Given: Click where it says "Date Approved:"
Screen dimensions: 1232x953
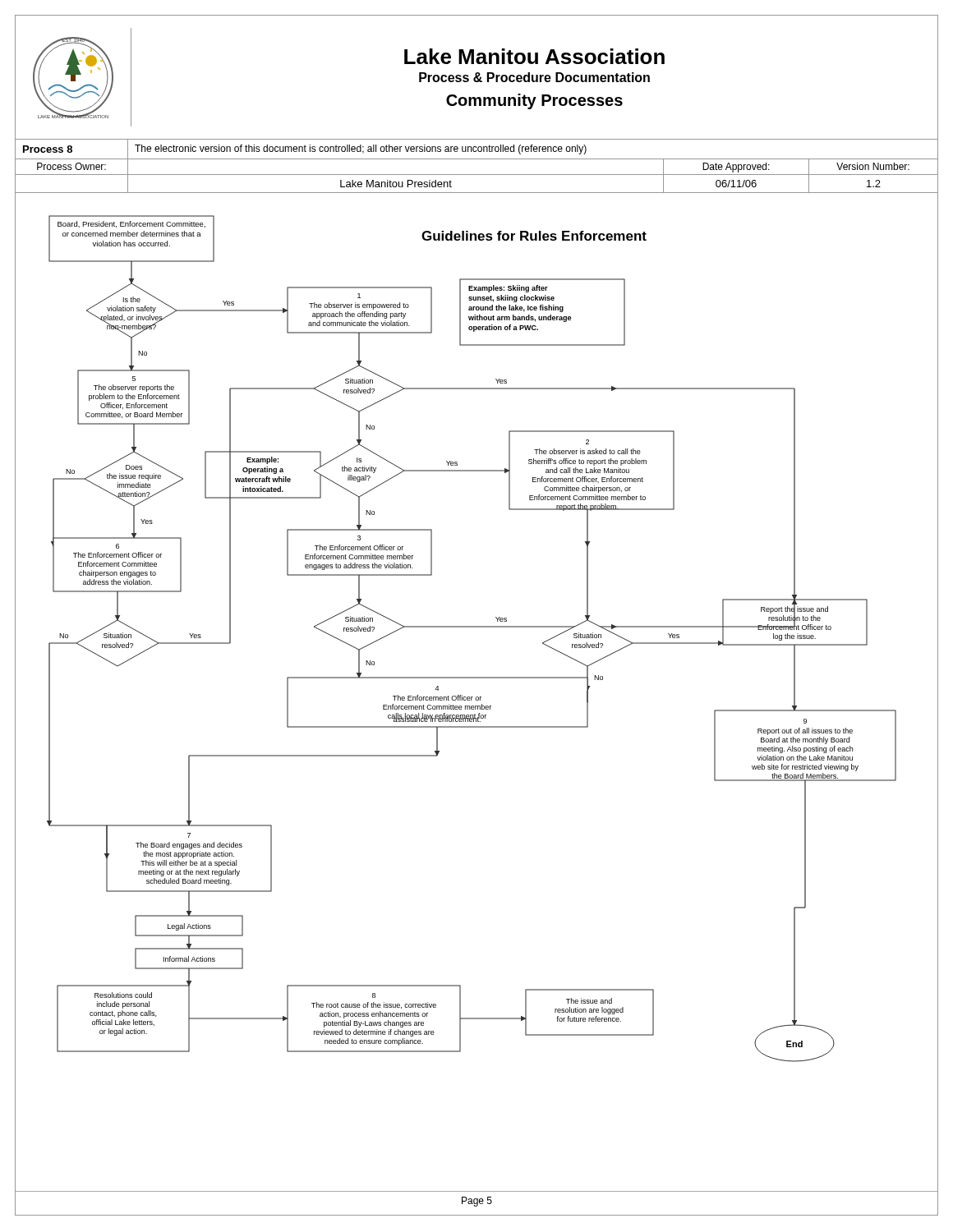Looking at the screenshot, I should 736,167.
